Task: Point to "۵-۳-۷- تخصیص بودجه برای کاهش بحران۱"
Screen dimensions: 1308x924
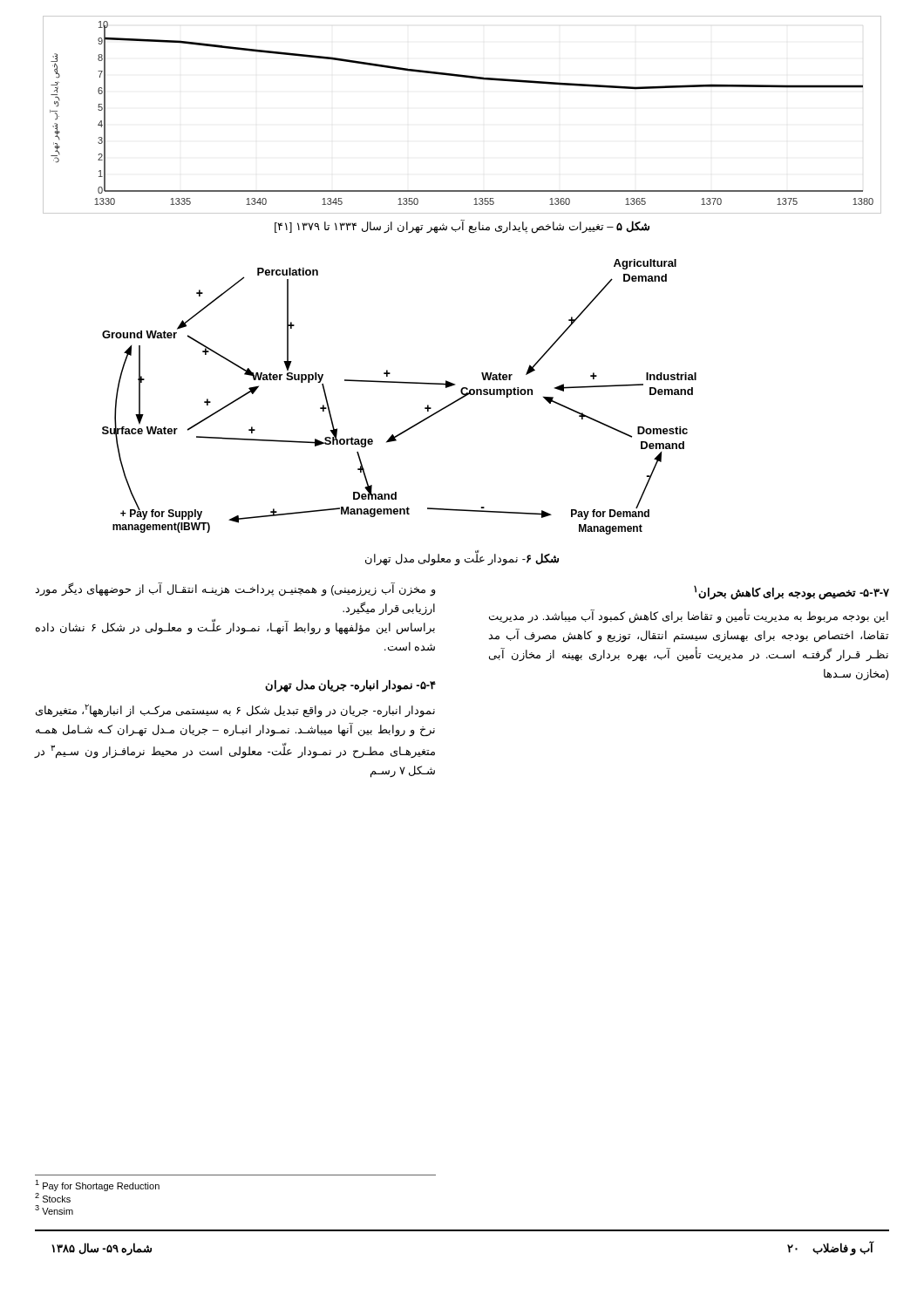Action: click(x=791, y=591)
